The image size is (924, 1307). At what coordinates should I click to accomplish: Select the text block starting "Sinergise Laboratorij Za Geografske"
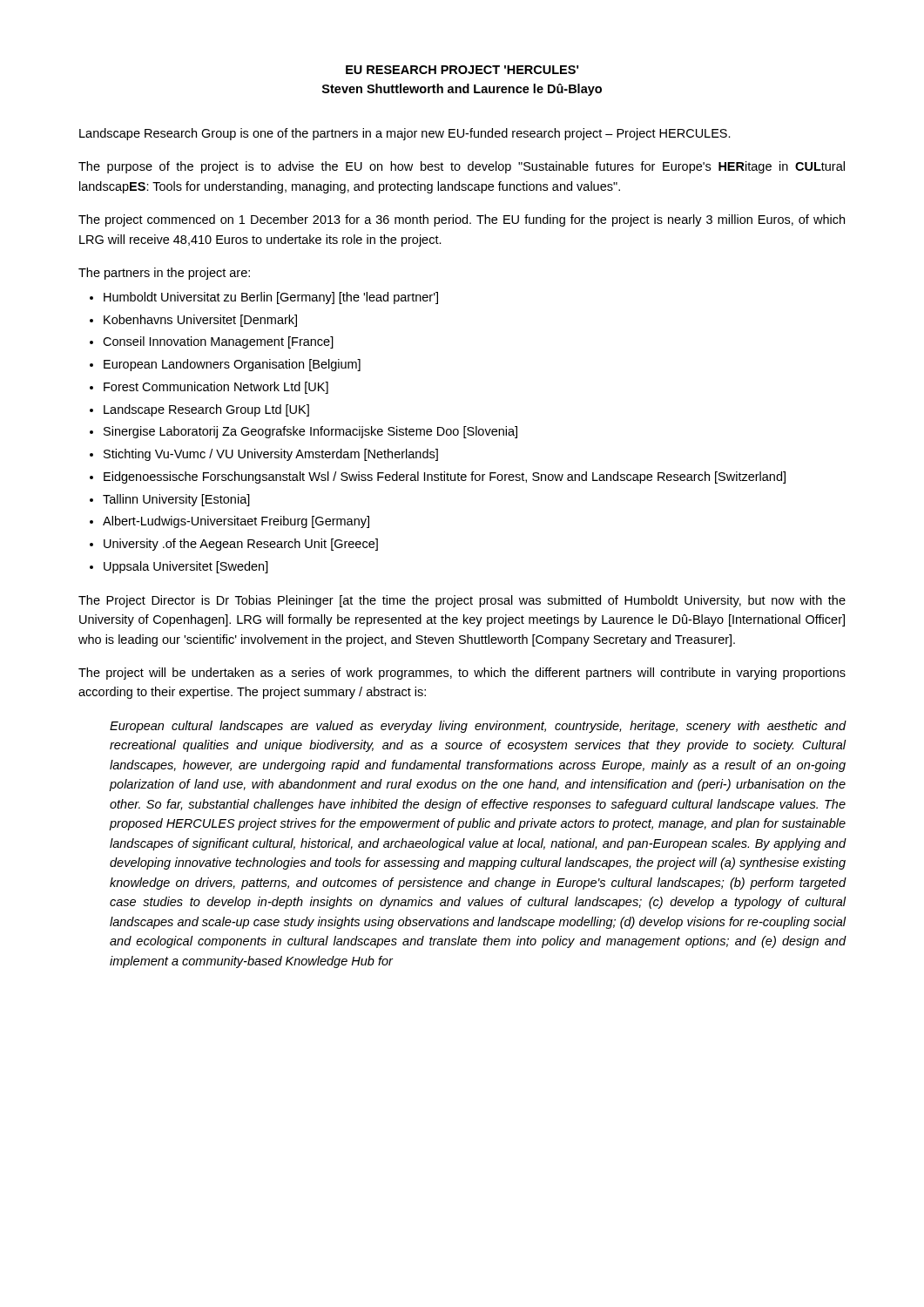(x=311, y=432)
